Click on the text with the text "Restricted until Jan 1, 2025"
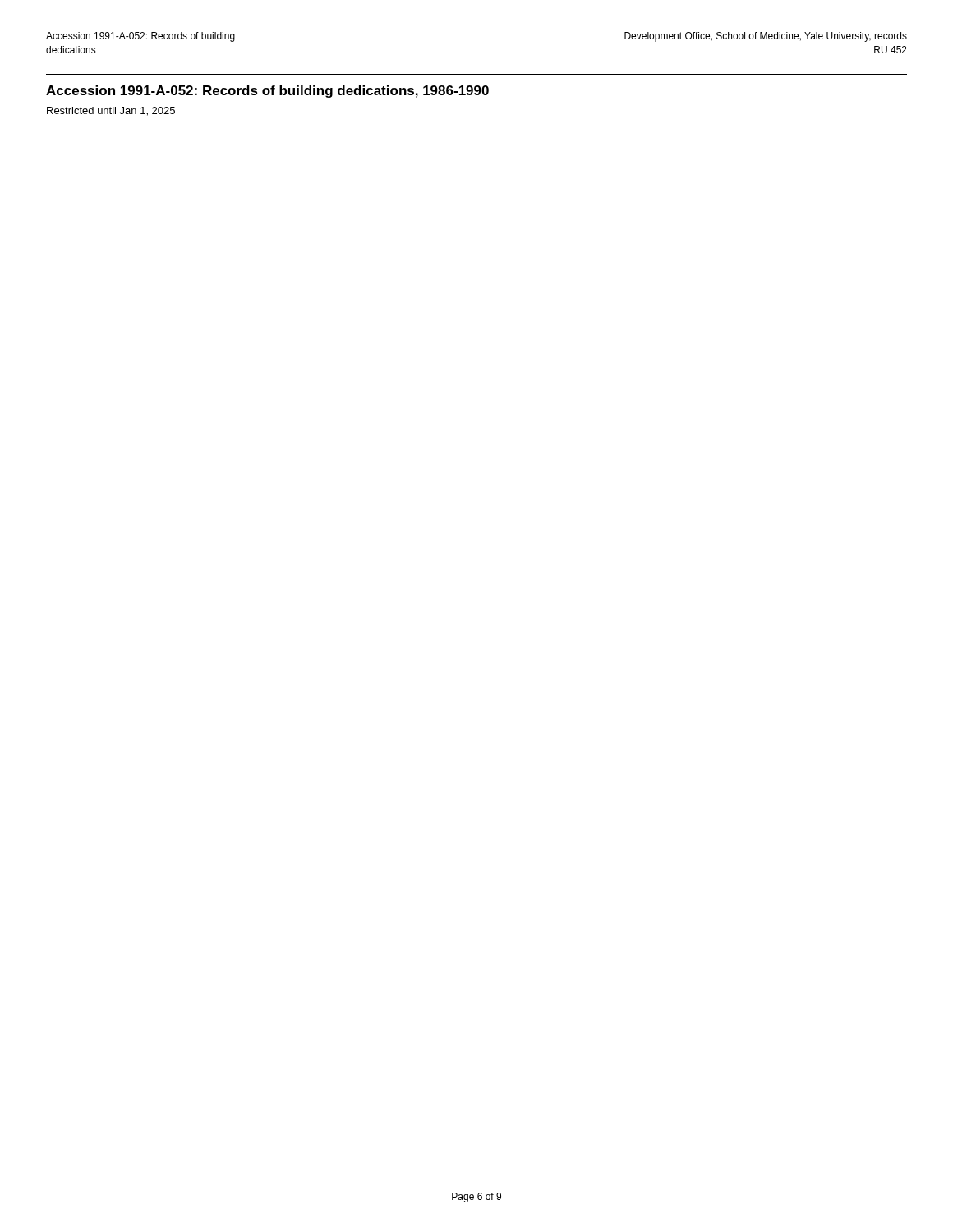The image size is (953, 1232). pos(111,111)
